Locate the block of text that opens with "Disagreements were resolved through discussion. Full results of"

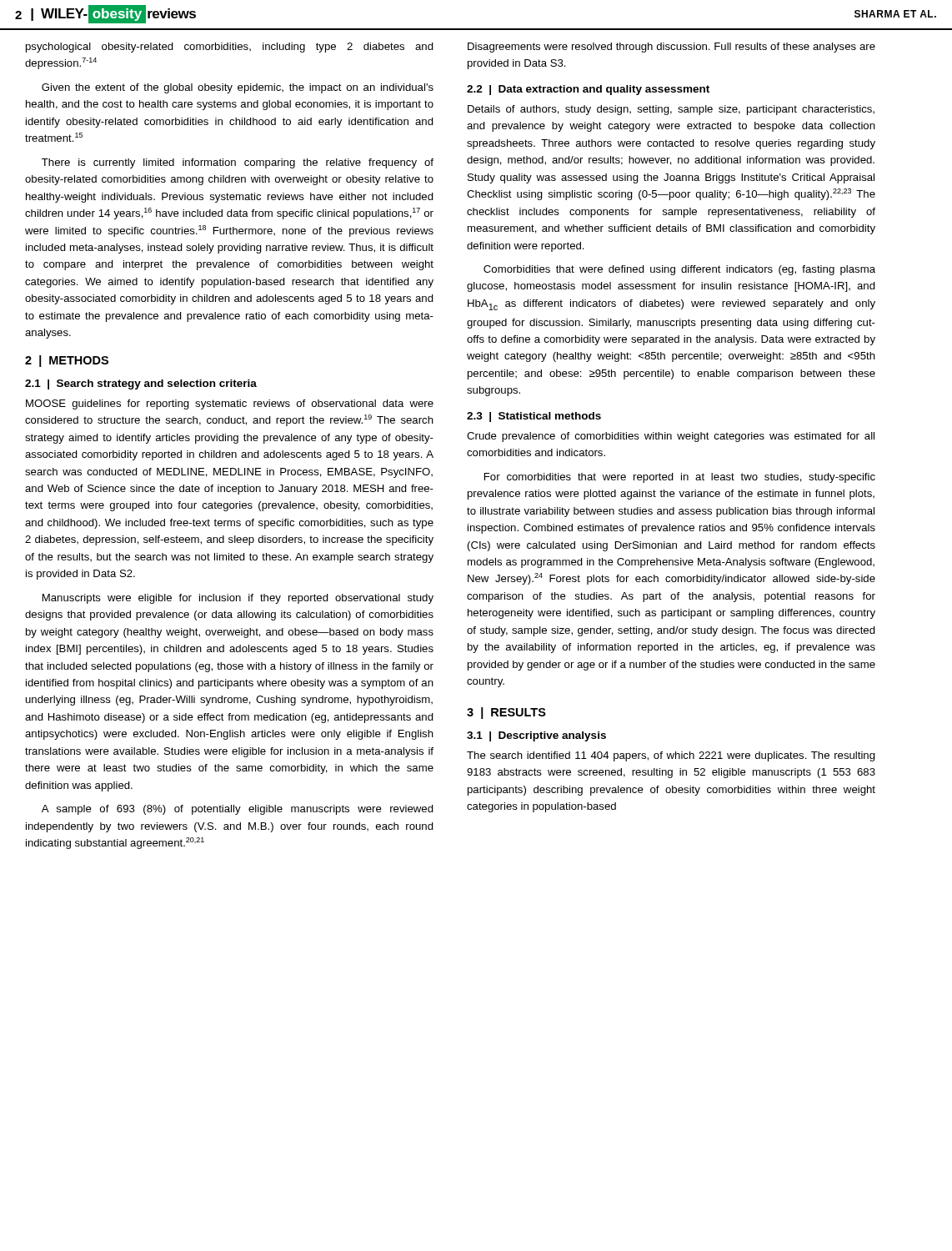coord(671,55)
